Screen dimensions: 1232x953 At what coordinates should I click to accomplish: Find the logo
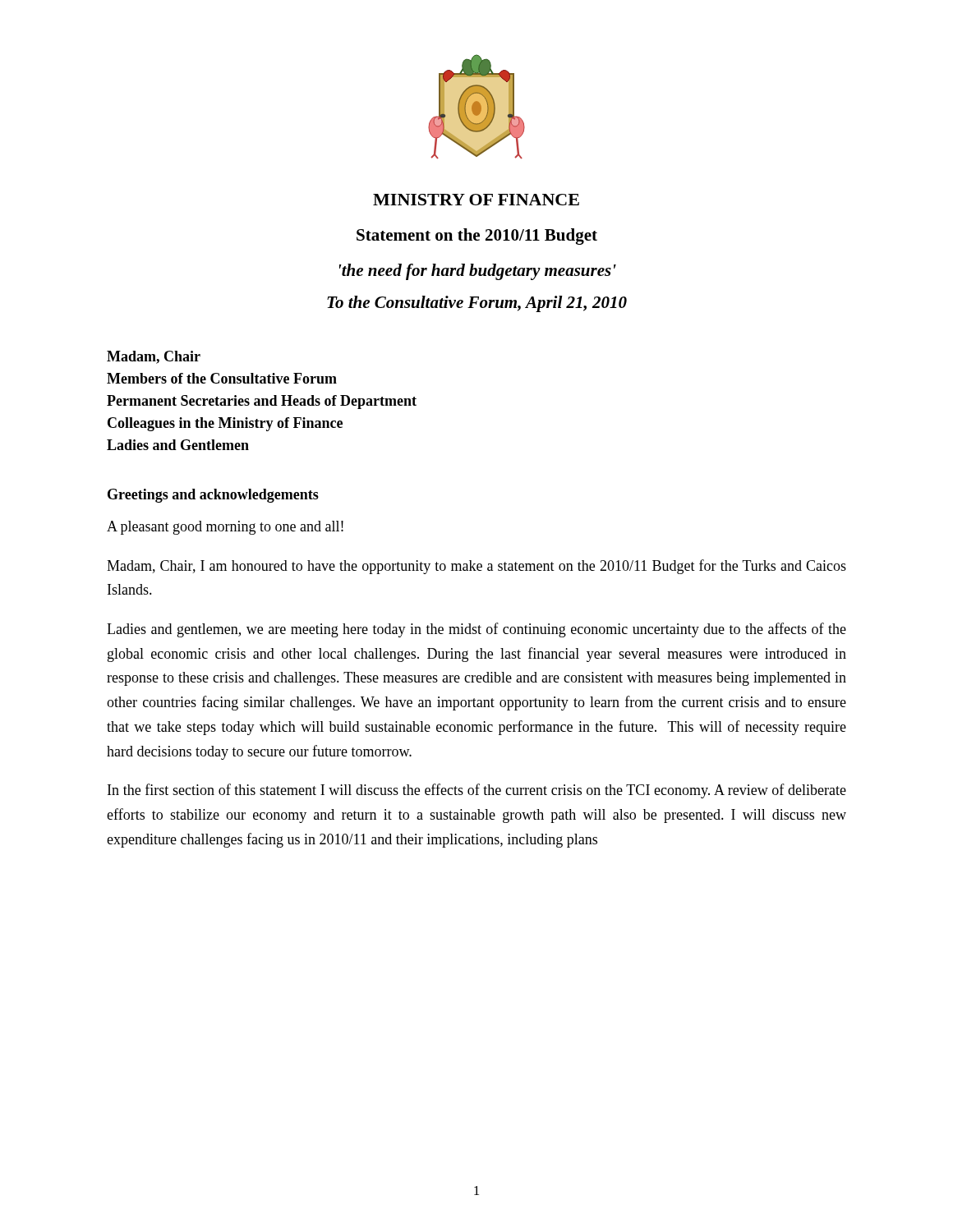pos(476,107)
